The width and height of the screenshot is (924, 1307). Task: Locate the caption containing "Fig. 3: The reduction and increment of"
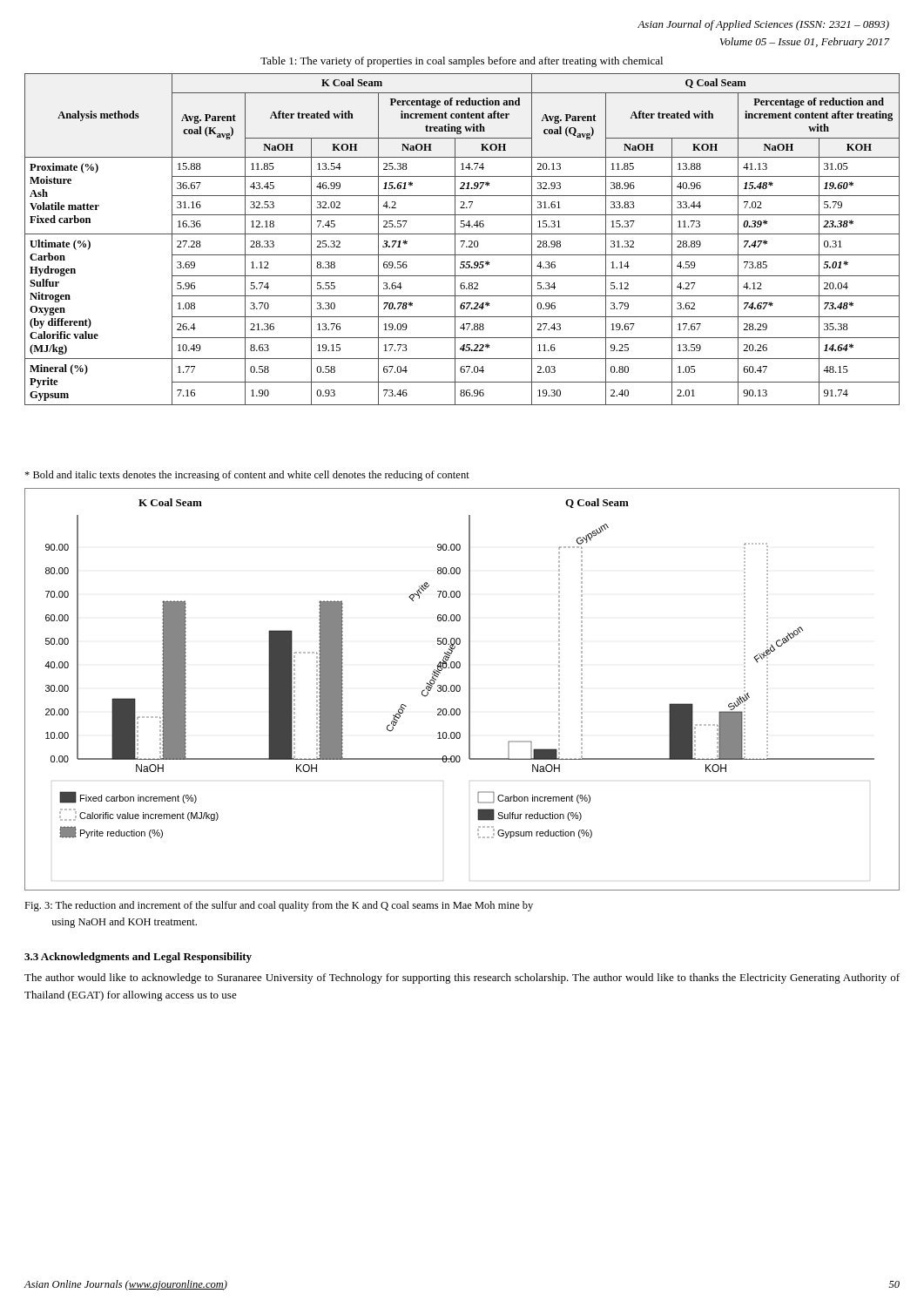coord(279,913)
